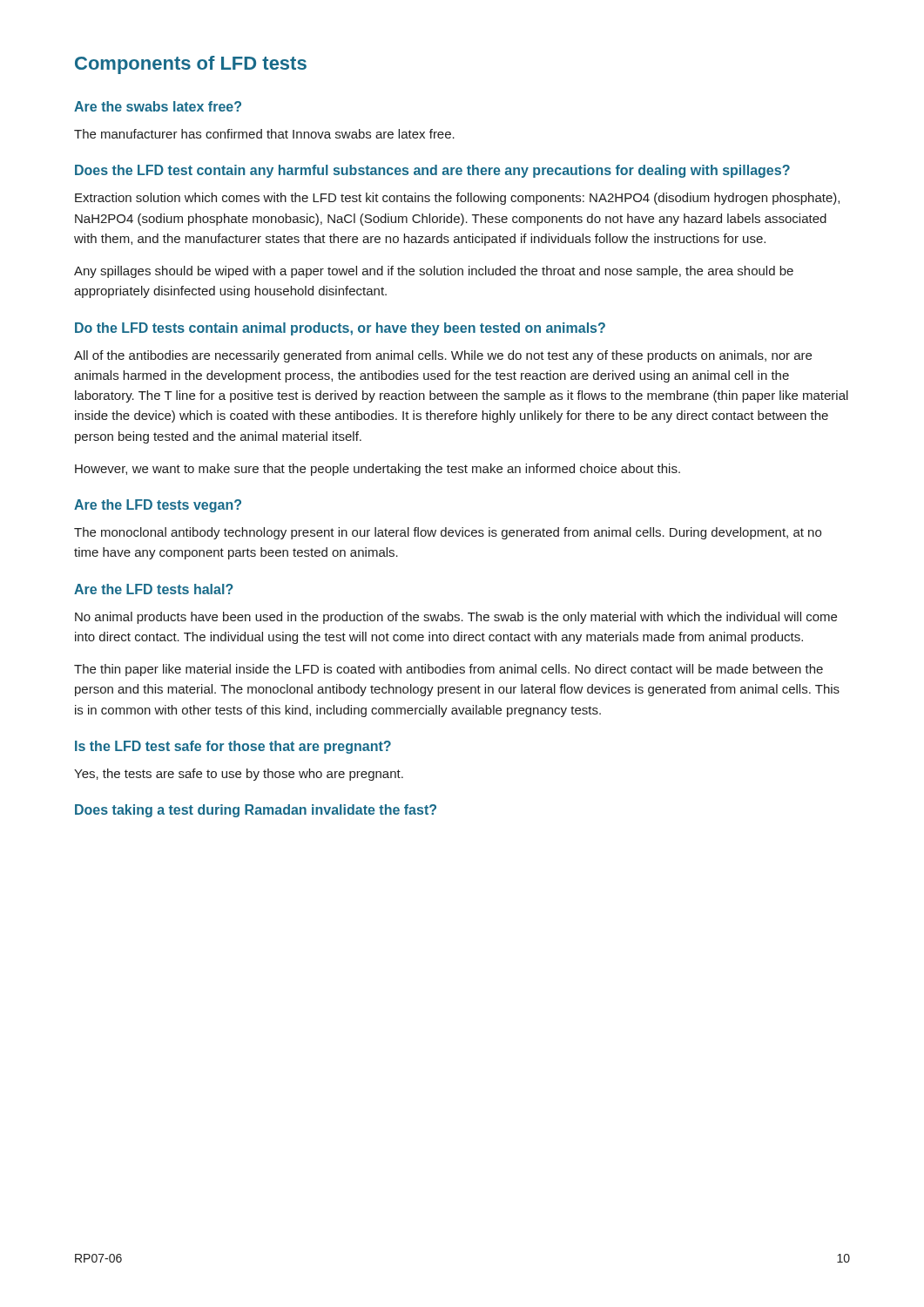Find the section header containing "Do the LFD tests contain animal"

[462, 328]
